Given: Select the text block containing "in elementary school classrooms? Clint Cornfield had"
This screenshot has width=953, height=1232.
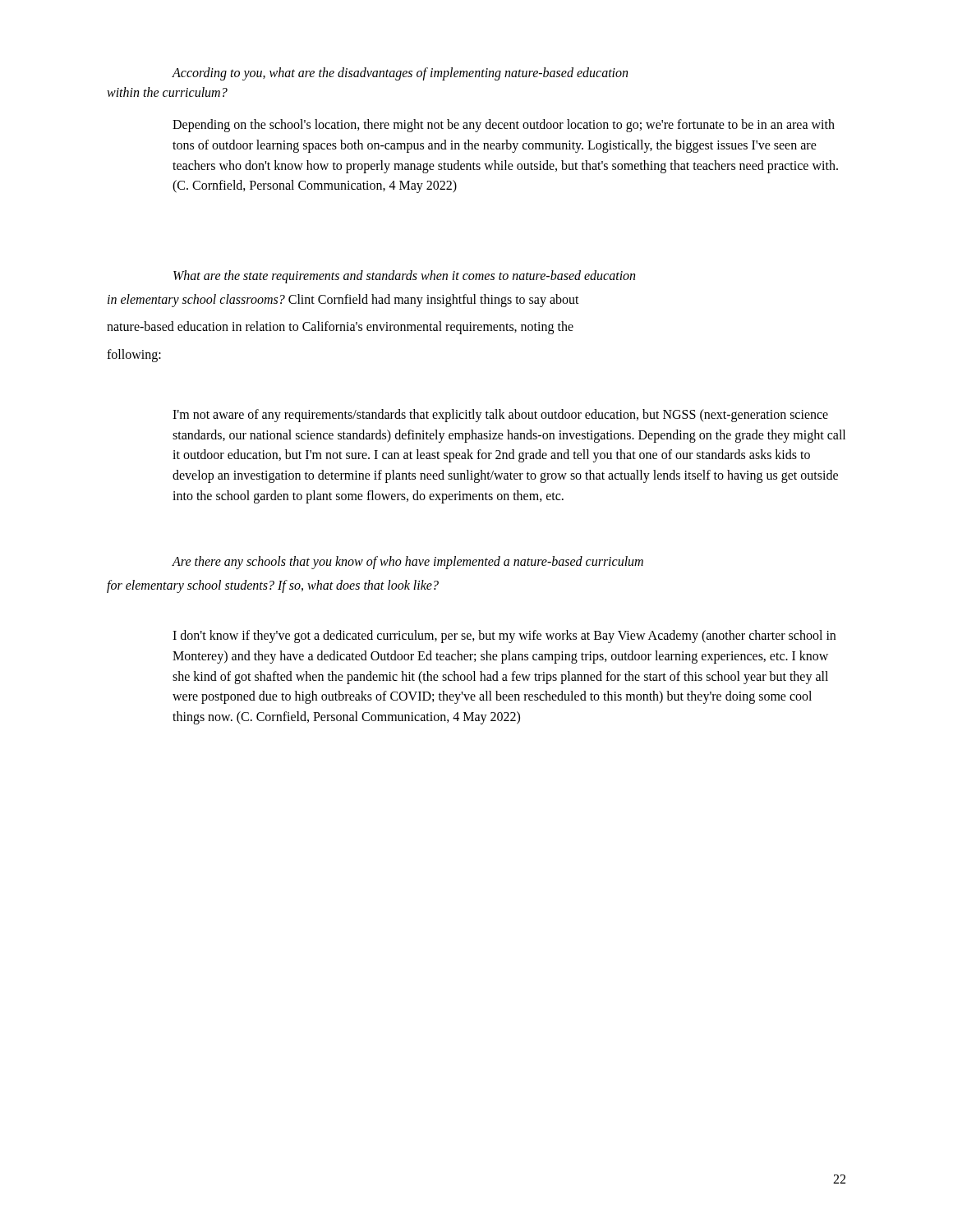Looking at the screenshot, I should [343, 300].
